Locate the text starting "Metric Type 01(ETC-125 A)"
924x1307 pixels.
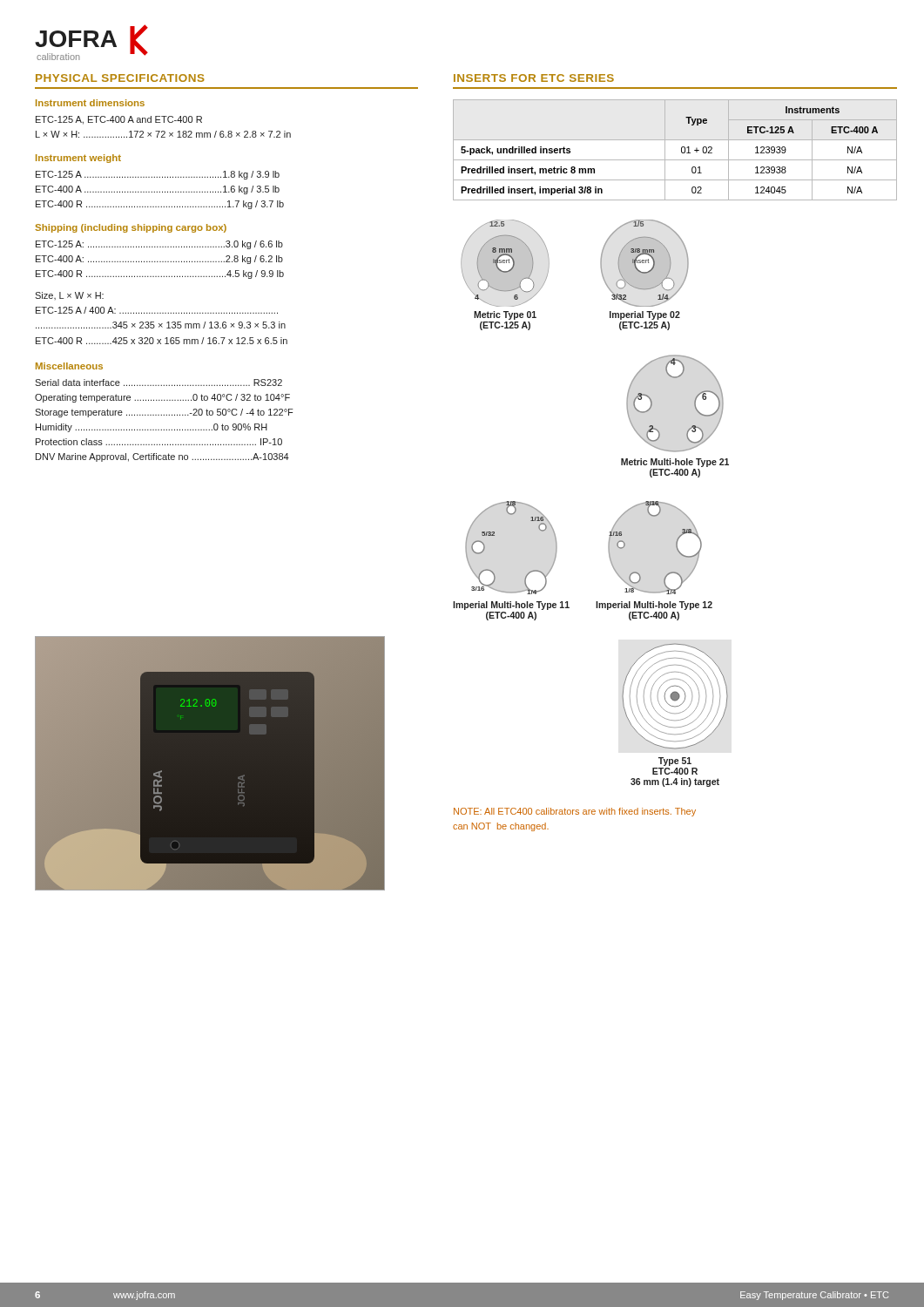click(505, 320)
